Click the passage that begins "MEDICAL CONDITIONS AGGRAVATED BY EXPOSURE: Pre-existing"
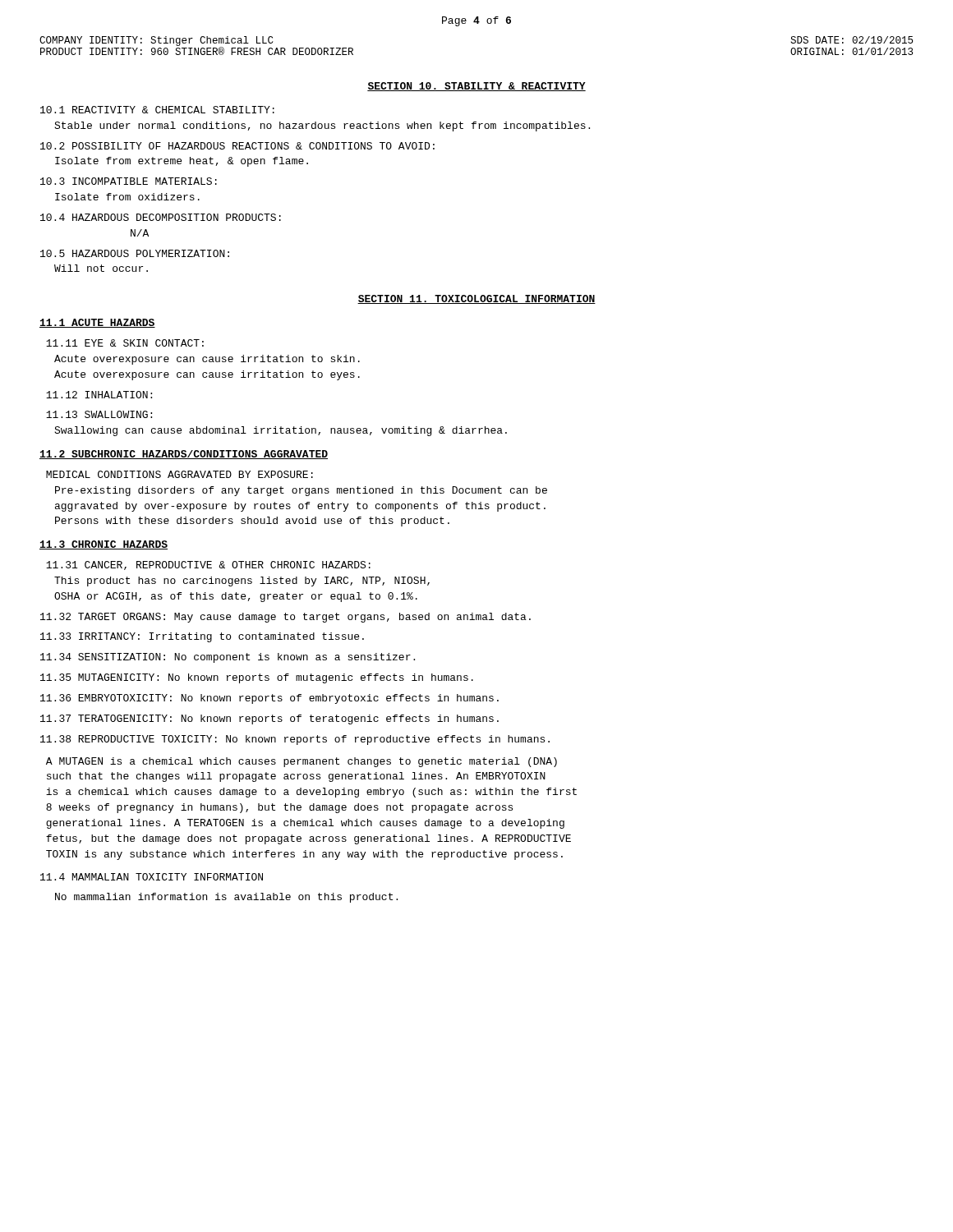The image size is (953, 1232). click(294, 498)
